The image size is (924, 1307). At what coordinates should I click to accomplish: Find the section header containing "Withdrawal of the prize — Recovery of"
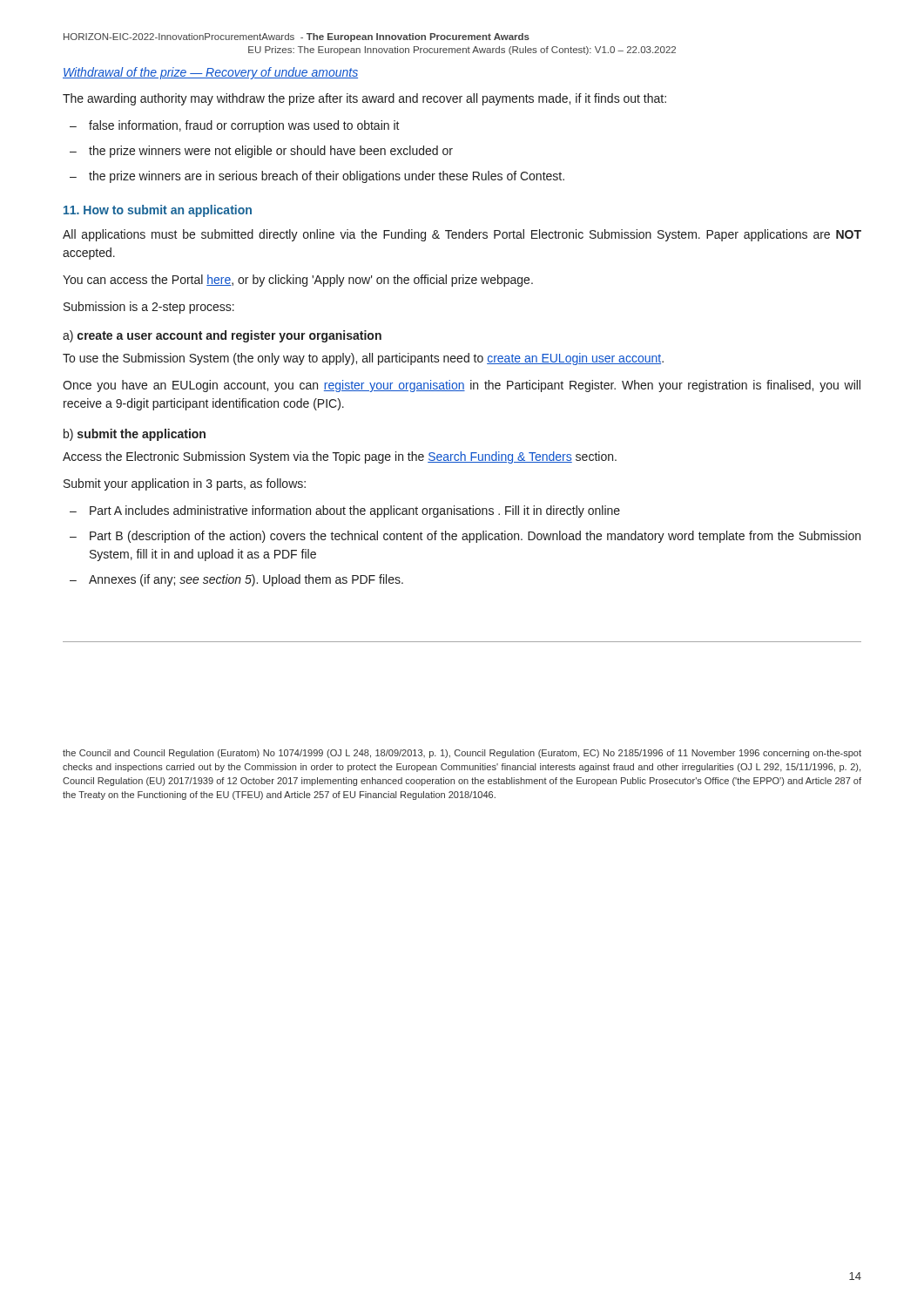coord(210,72)
